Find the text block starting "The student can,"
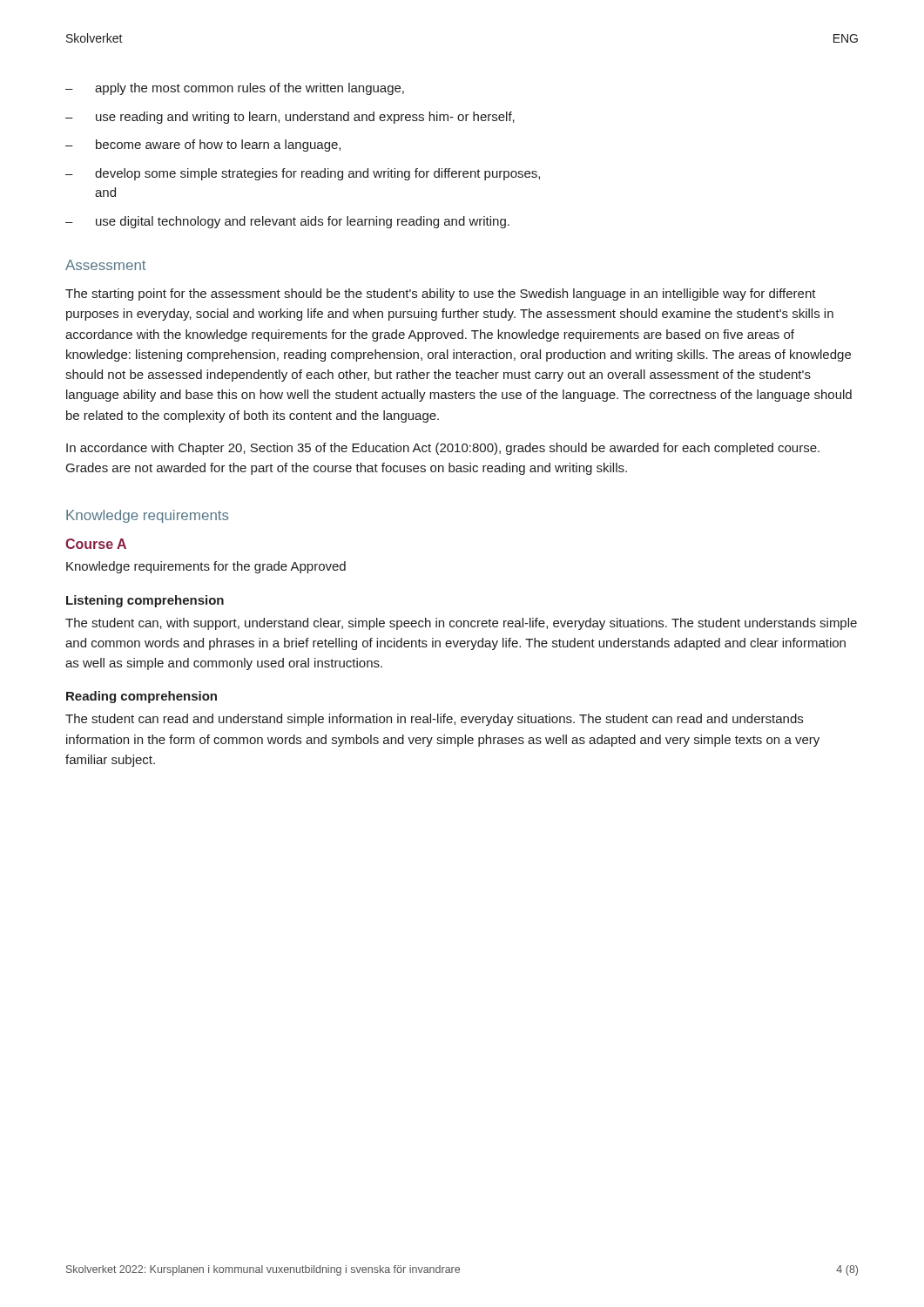 pos(461,642)
